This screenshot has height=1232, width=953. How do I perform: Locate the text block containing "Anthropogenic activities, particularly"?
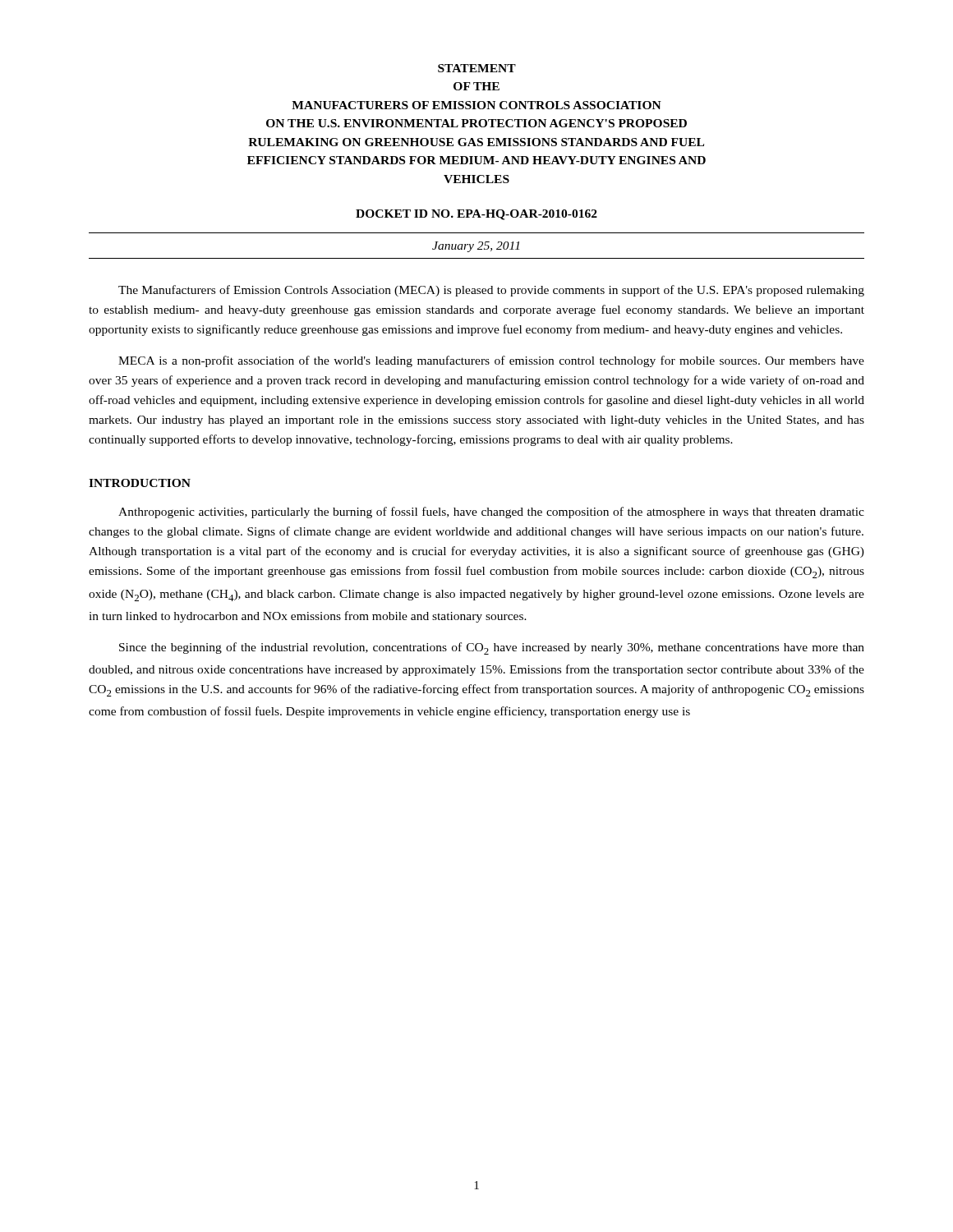476,612
